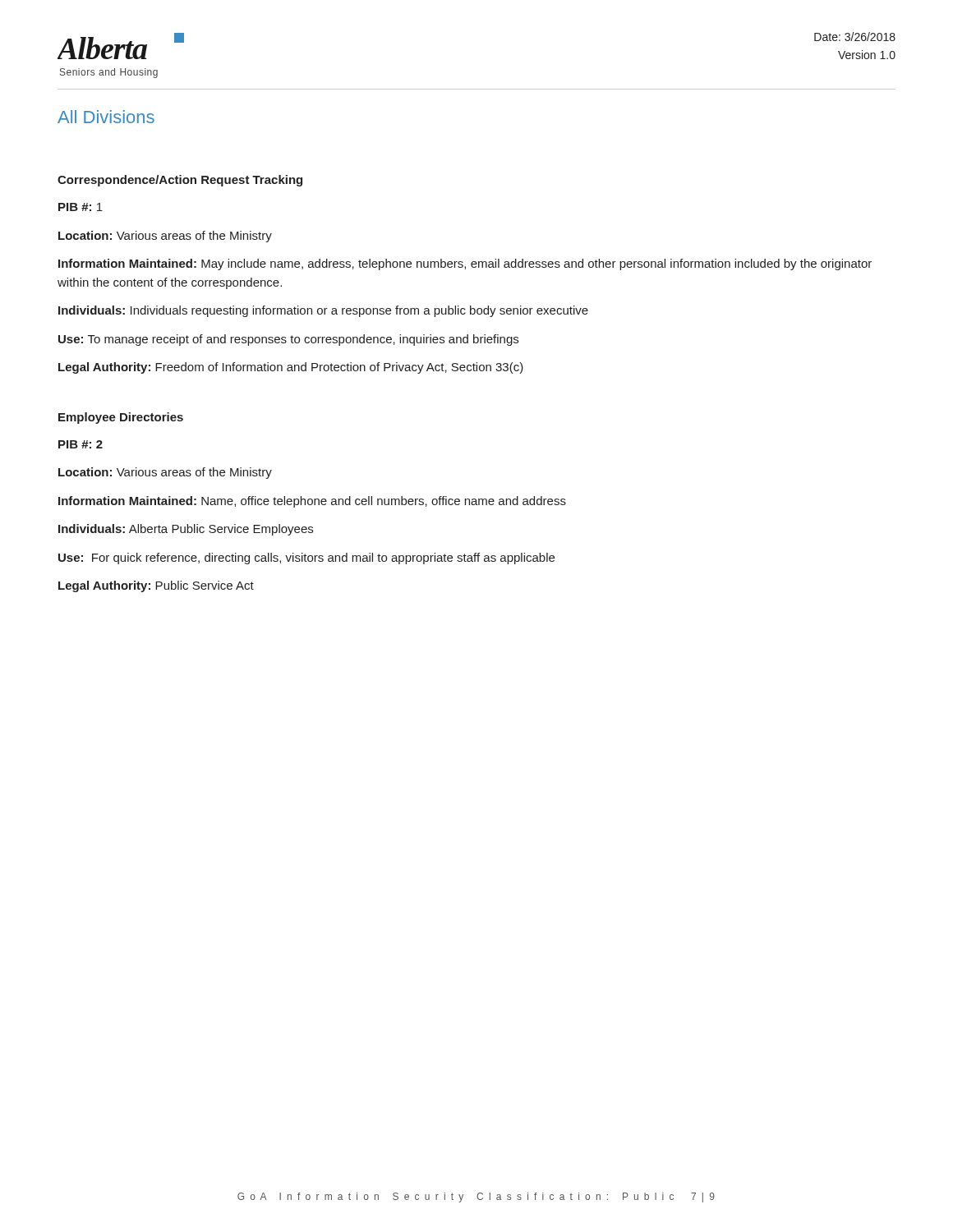953x1232 pixels.
Task: Find the text that reads "PIB #: 1"
Action: 80,207
